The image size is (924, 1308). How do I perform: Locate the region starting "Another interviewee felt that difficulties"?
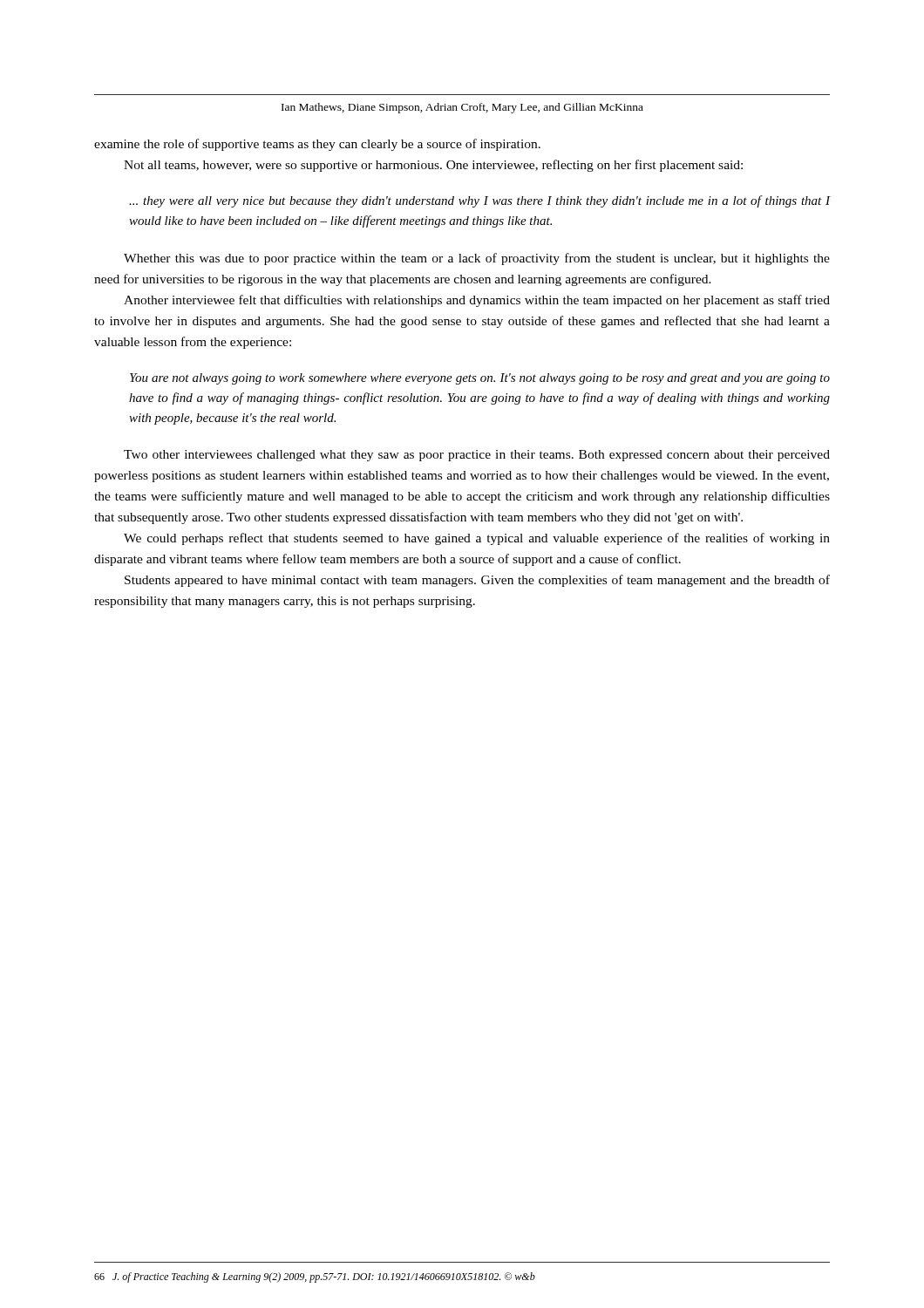462,321
